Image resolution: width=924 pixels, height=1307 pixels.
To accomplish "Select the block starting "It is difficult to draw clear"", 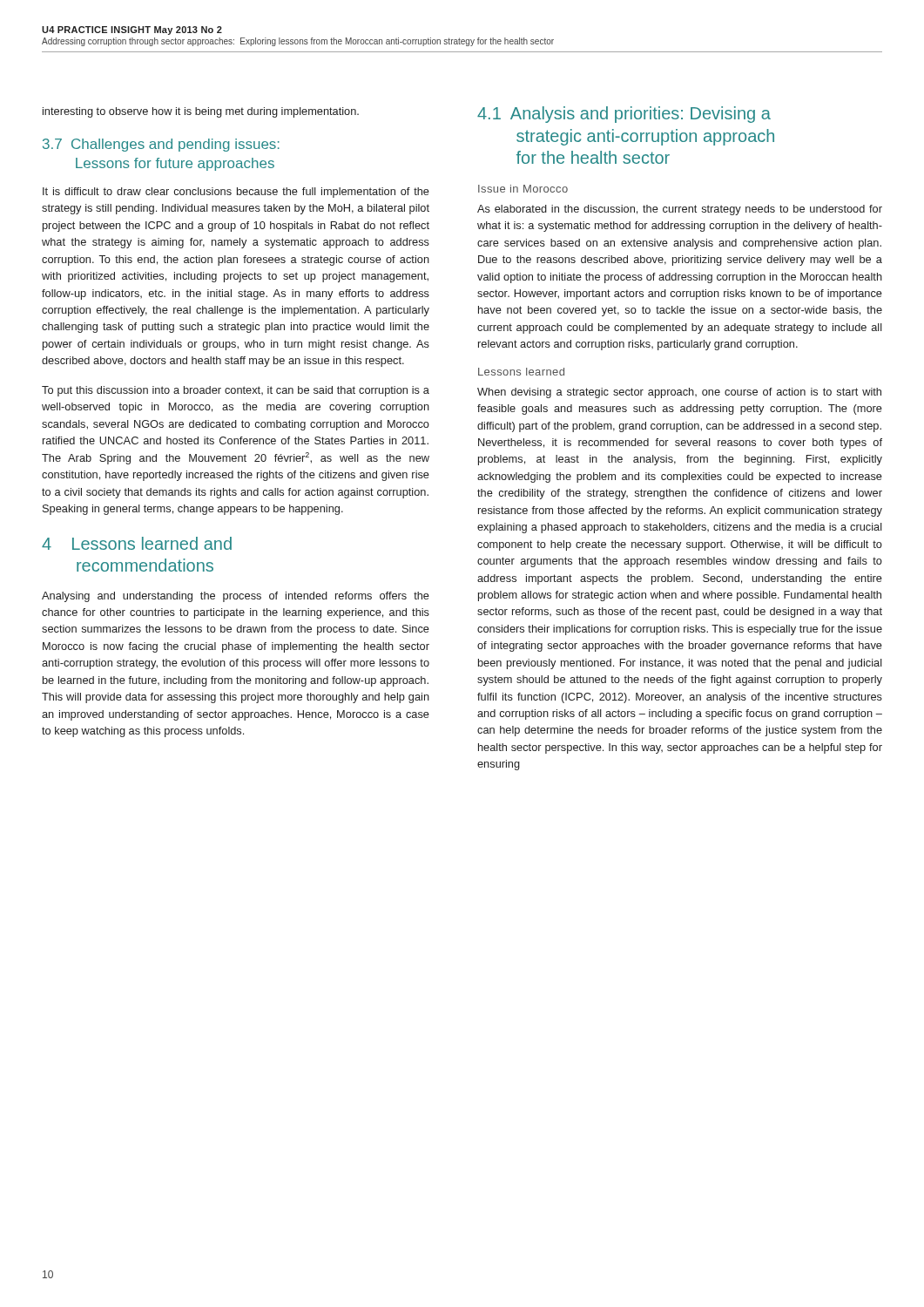I will coord(236,276).
